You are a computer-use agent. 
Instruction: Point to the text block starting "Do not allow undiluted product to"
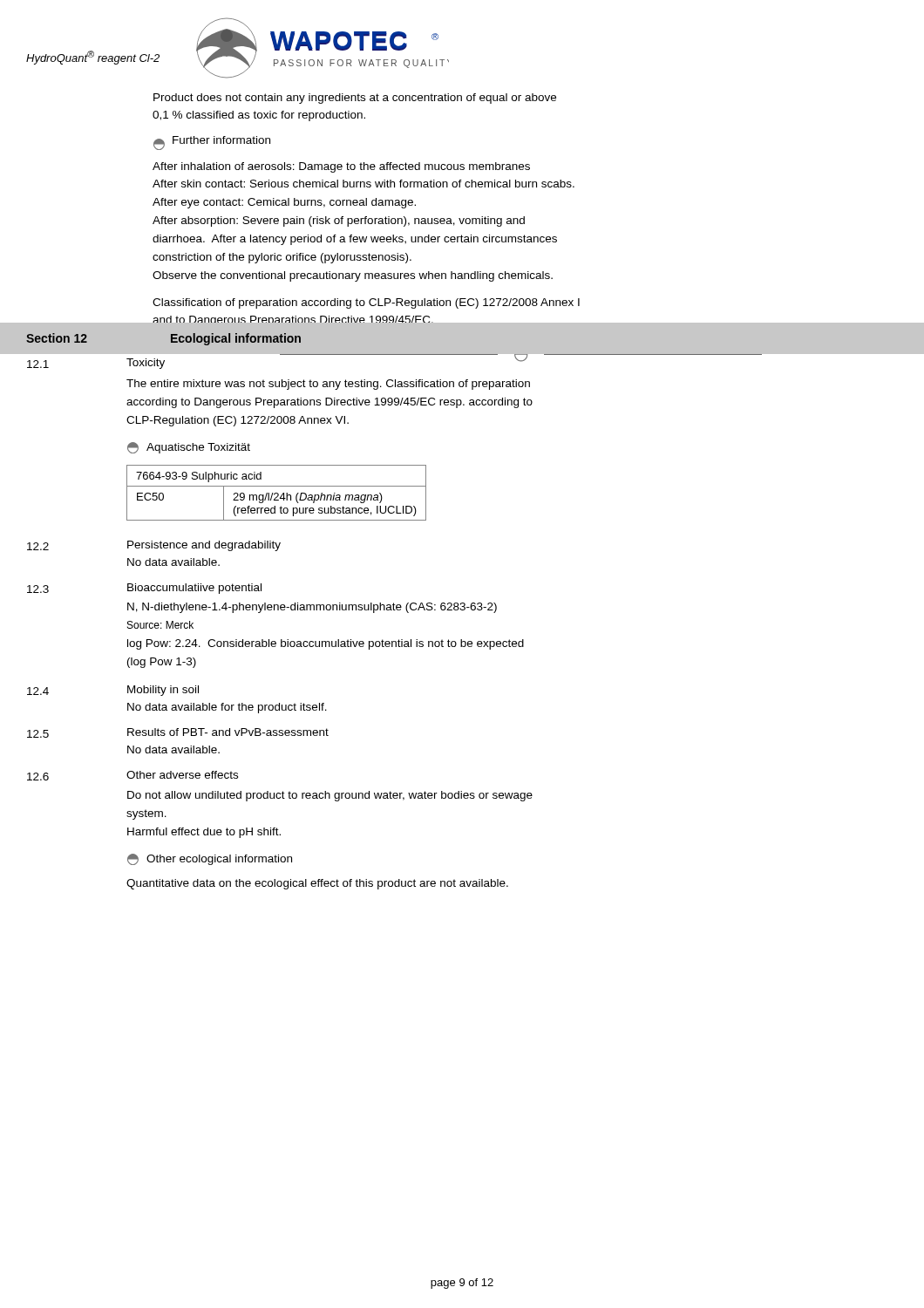[330, 796]
